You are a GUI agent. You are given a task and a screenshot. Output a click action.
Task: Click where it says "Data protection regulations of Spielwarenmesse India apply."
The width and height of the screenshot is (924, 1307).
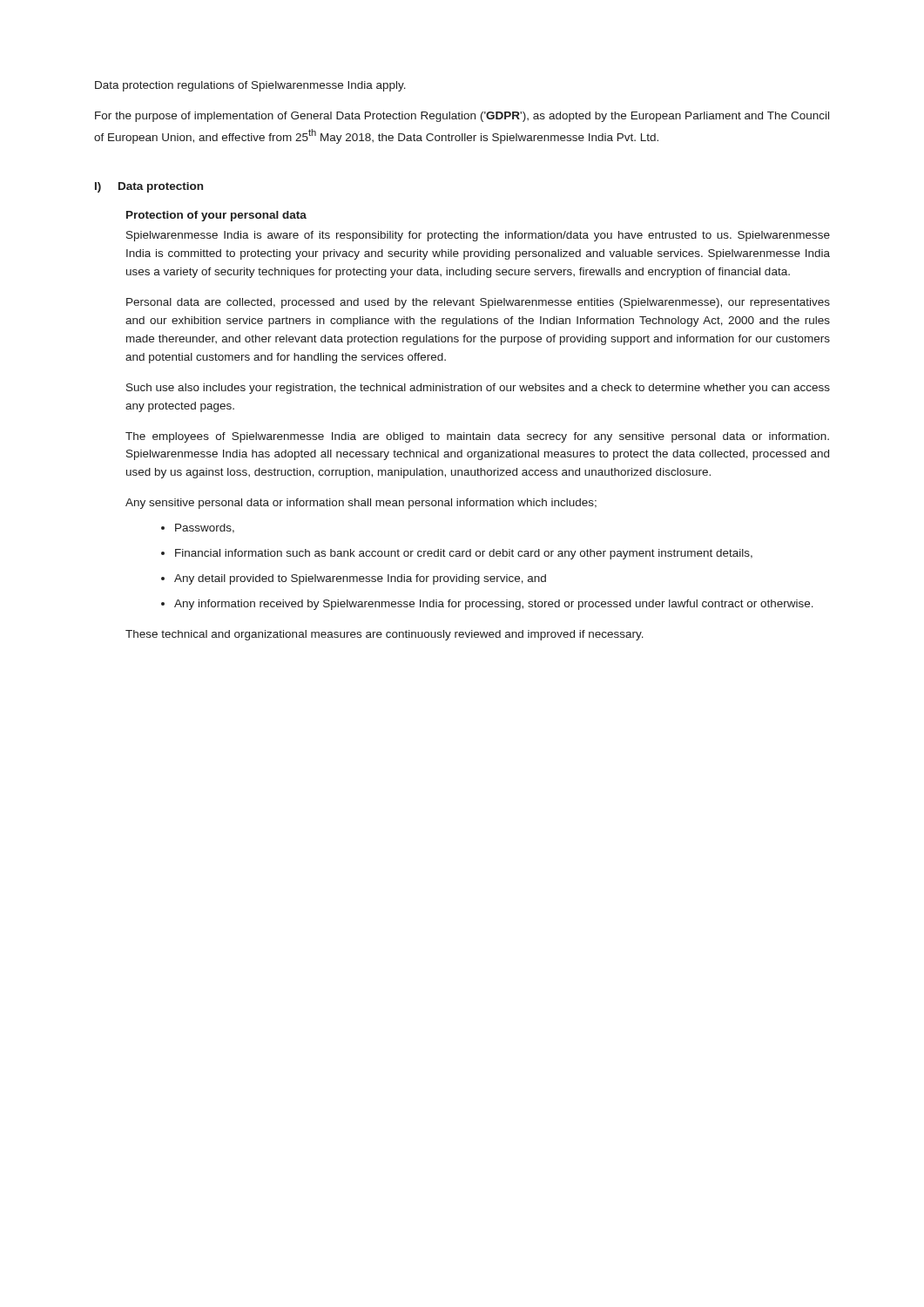pos(250,85)
